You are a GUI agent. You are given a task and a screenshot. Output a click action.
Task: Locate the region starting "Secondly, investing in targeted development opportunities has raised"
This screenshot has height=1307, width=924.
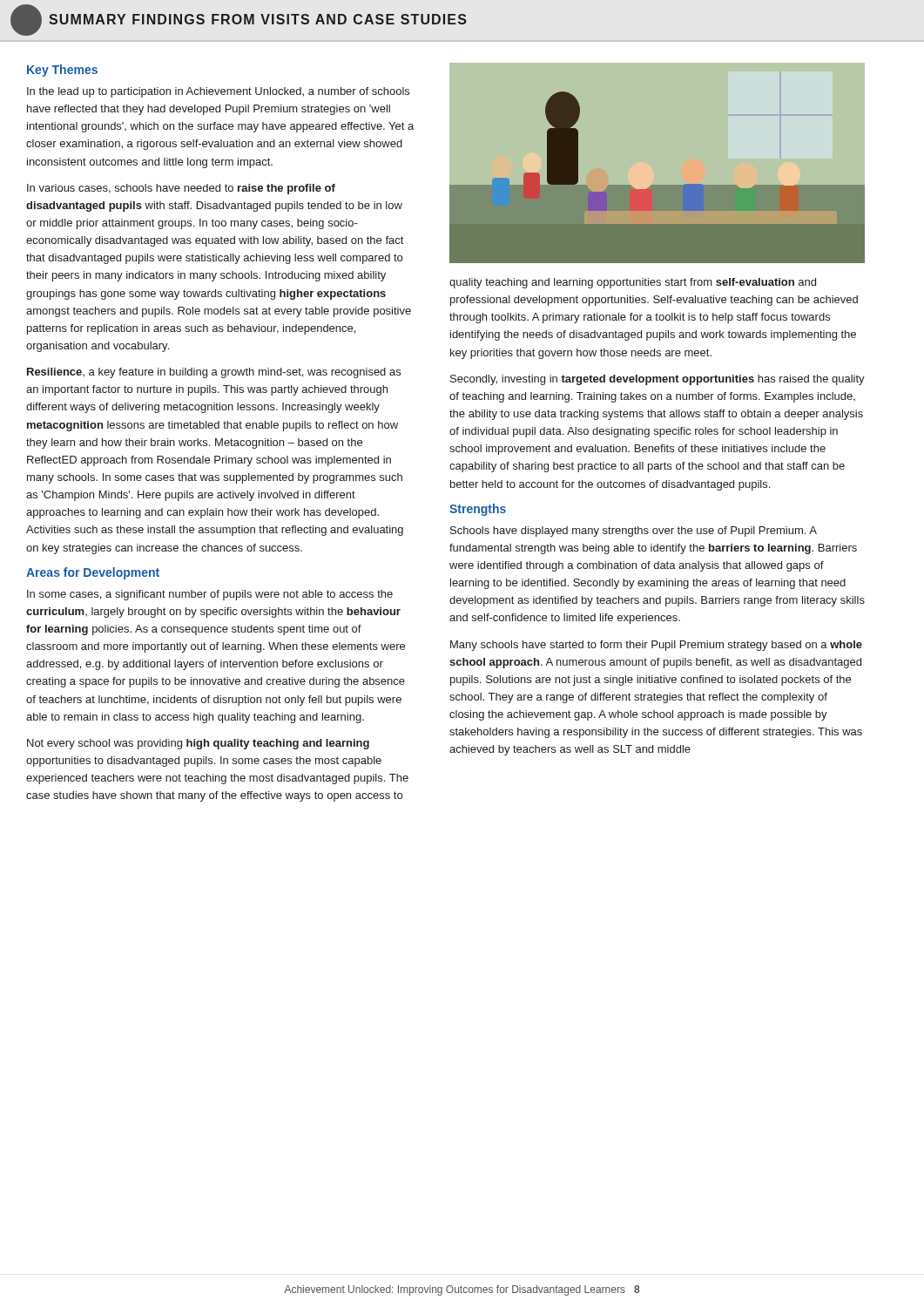pos(657,431)
